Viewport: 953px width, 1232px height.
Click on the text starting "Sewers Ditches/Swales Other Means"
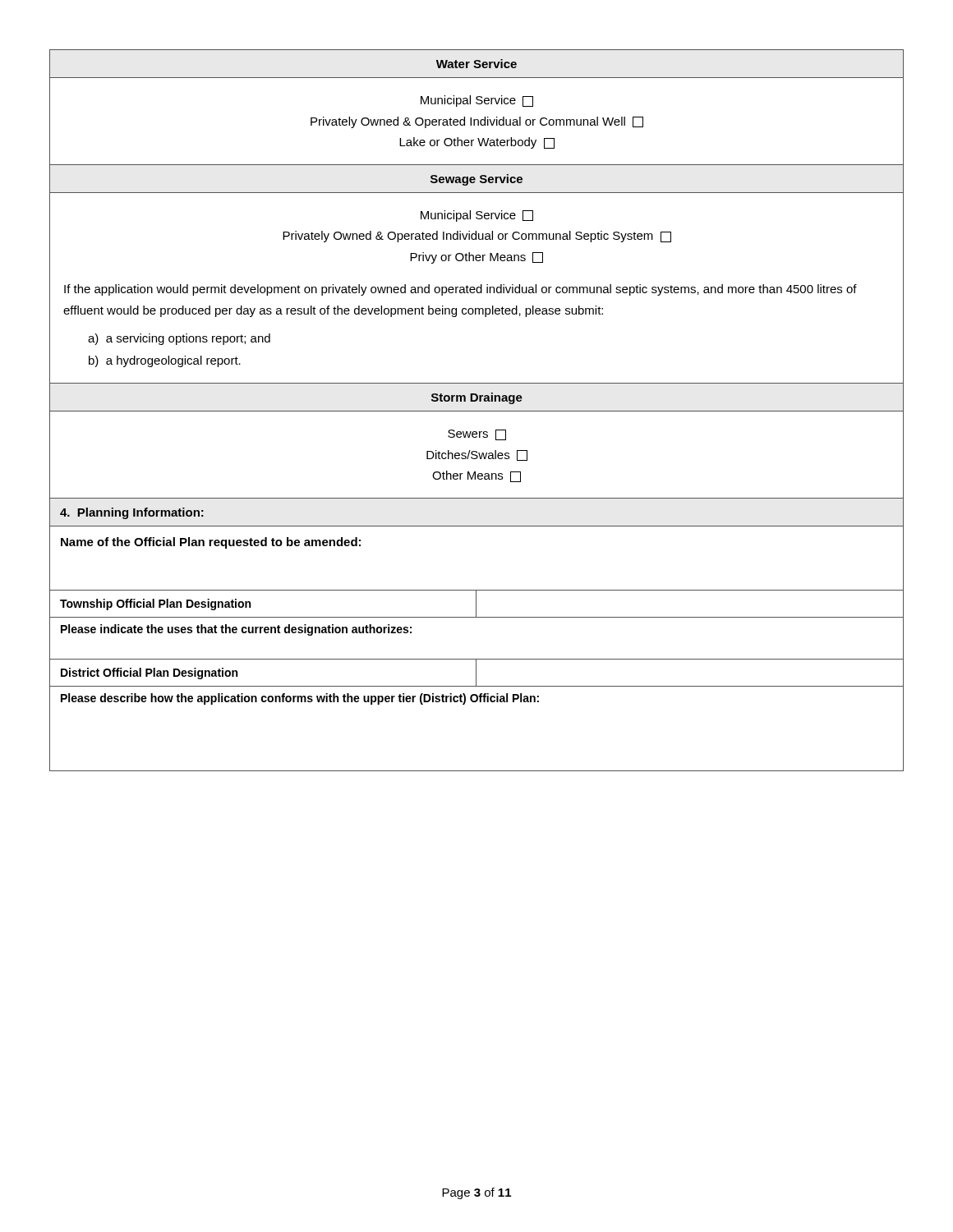point(476,454)
